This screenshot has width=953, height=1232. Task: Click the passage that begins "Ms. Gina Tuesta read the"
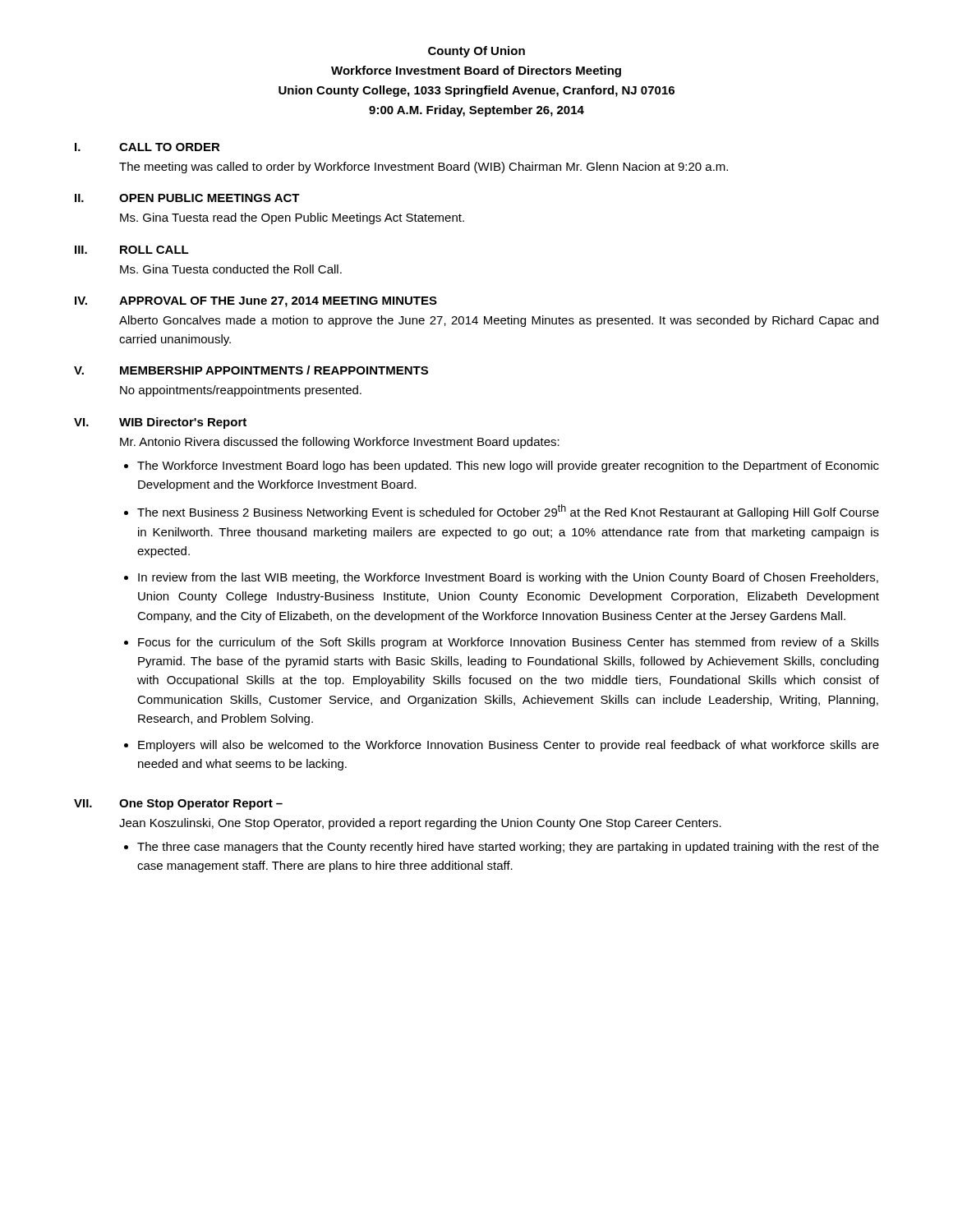click(292, 217)
